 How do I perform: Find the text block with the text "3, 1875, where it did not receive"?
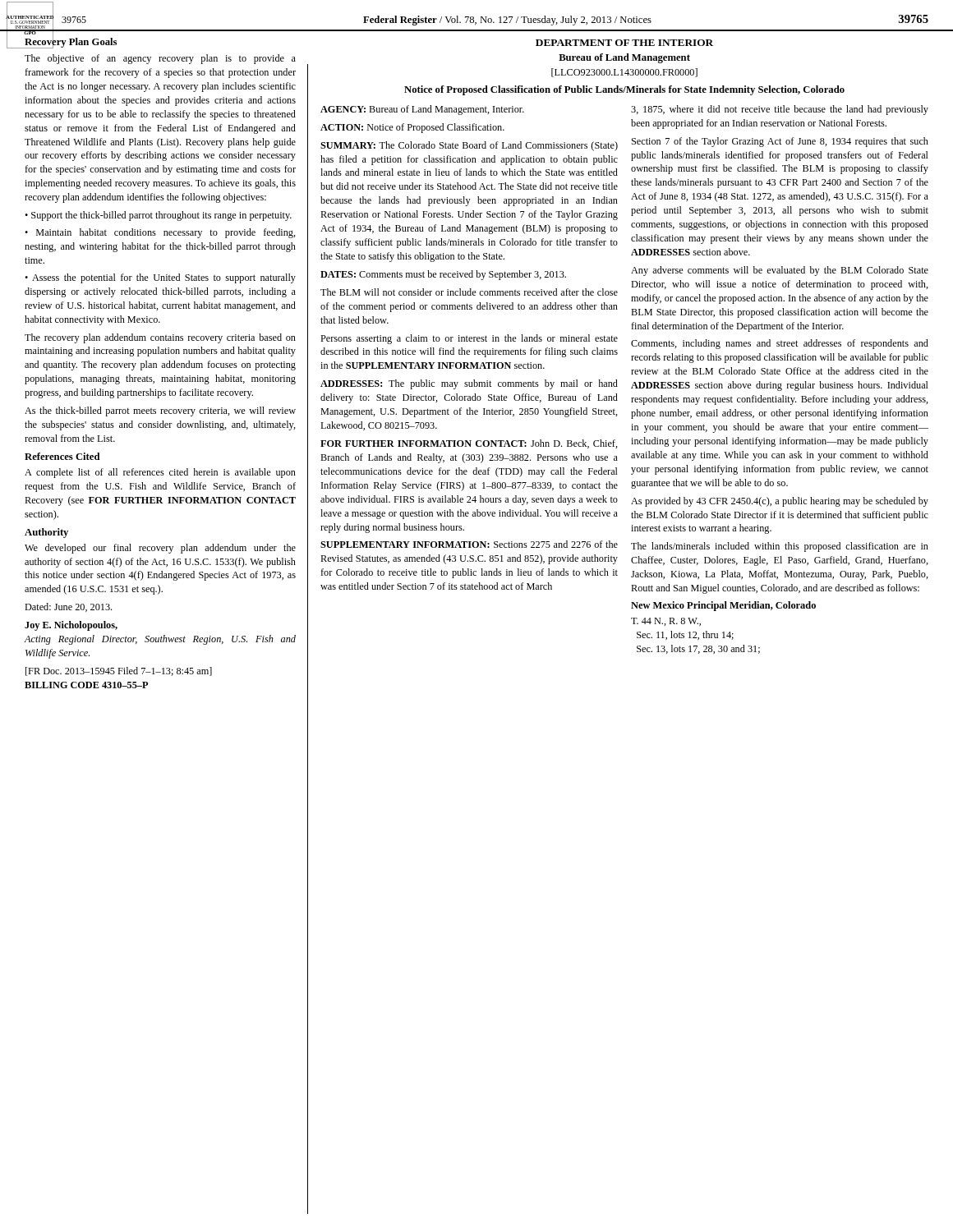[x=780, y=116]
